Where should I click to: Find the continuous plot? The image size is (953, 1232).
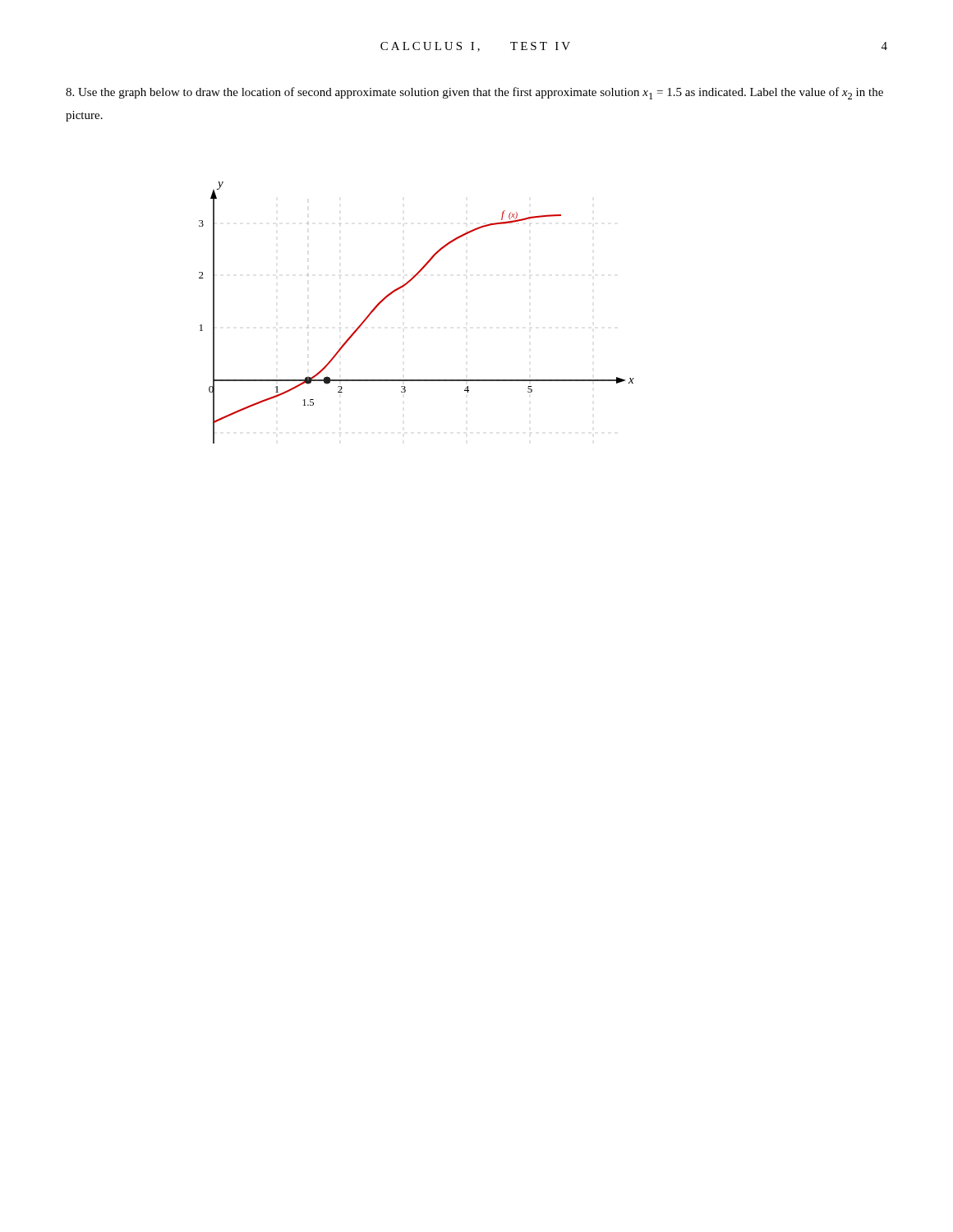tap(403, 318)
